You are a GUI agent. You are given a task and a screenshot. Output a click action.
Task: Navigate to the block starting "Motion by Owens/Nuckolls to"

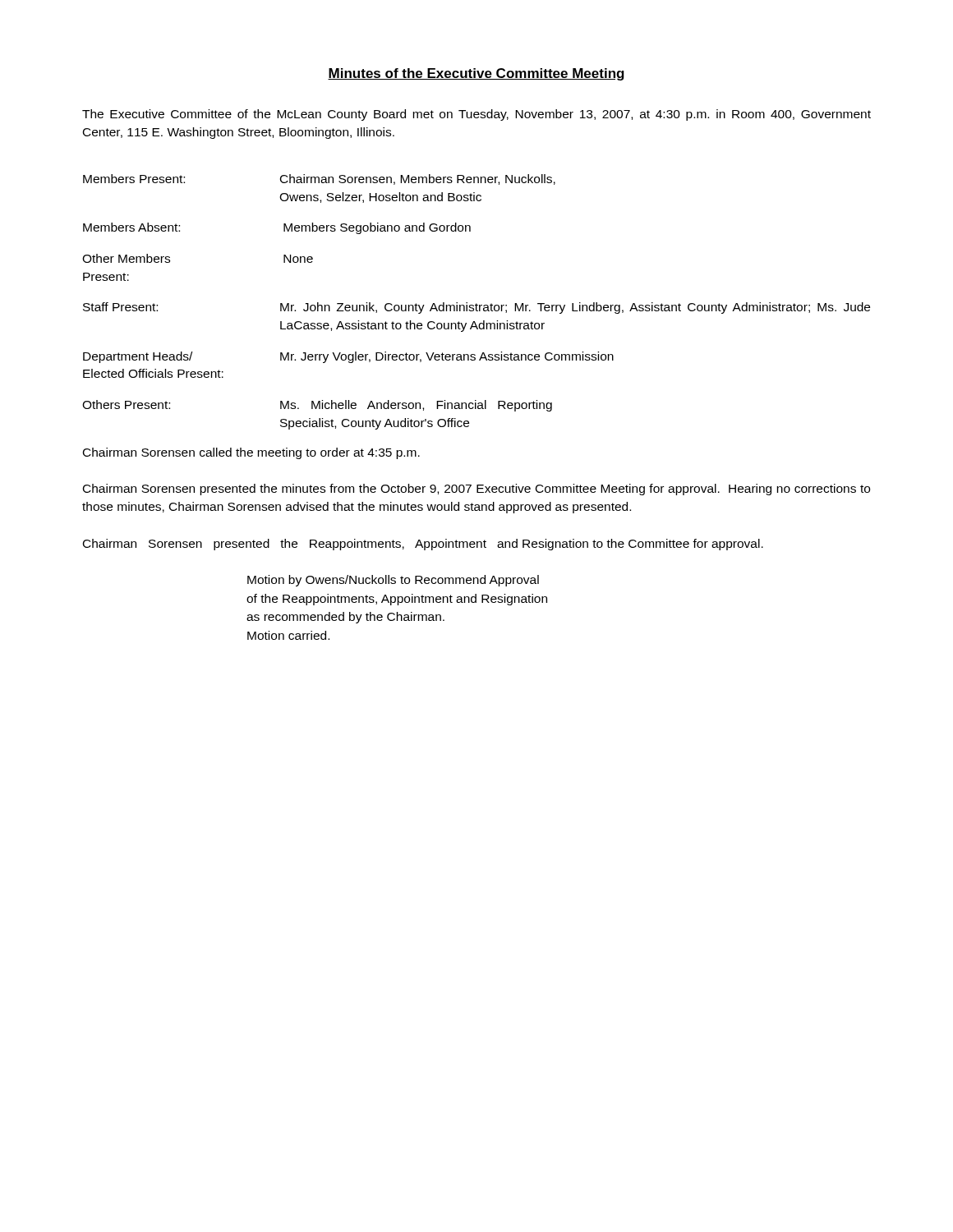397,607
